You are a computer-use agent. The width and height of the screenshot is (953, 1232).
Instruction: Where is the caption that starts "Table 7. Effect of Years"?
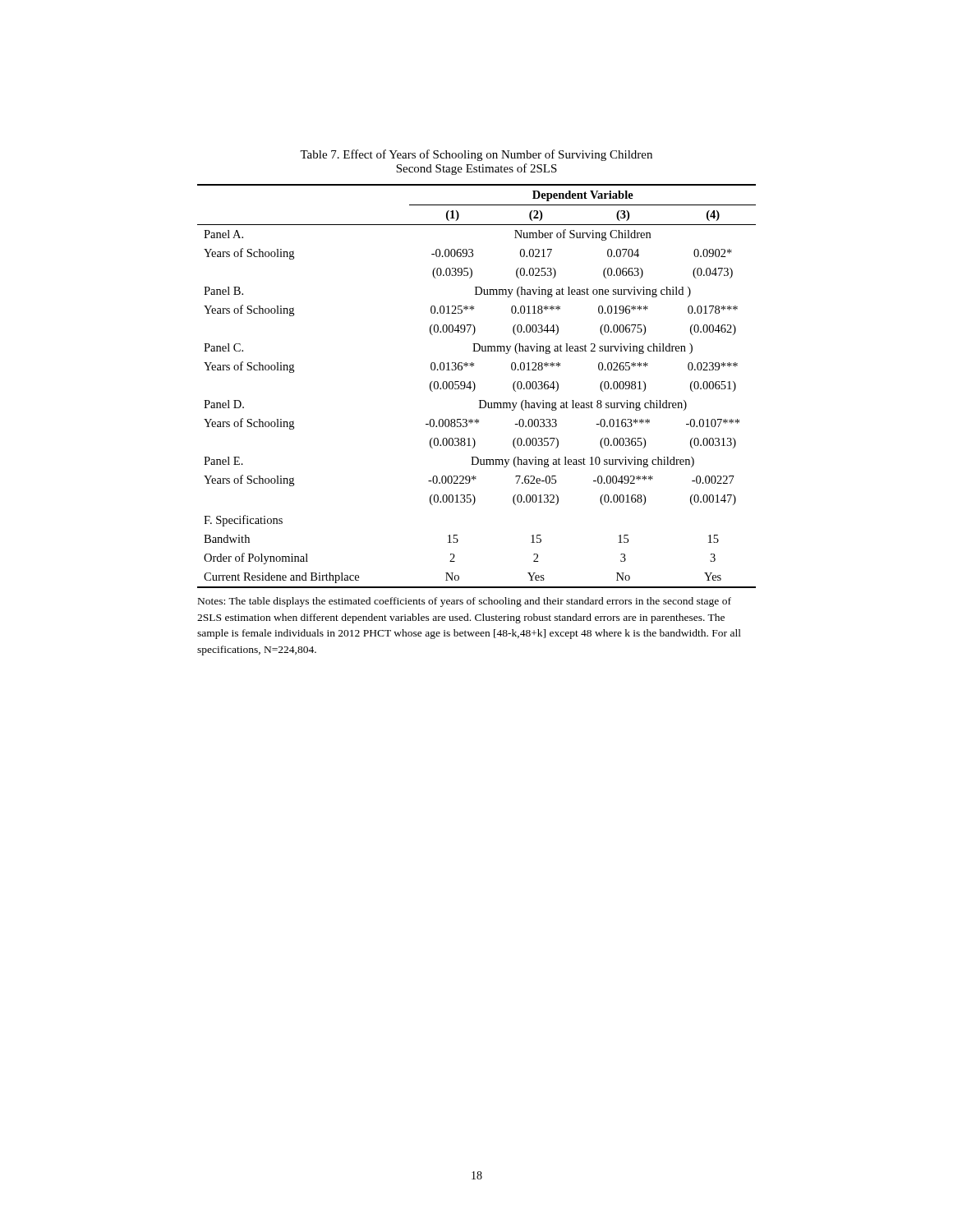pyautogui.click(x=476, y=161)
